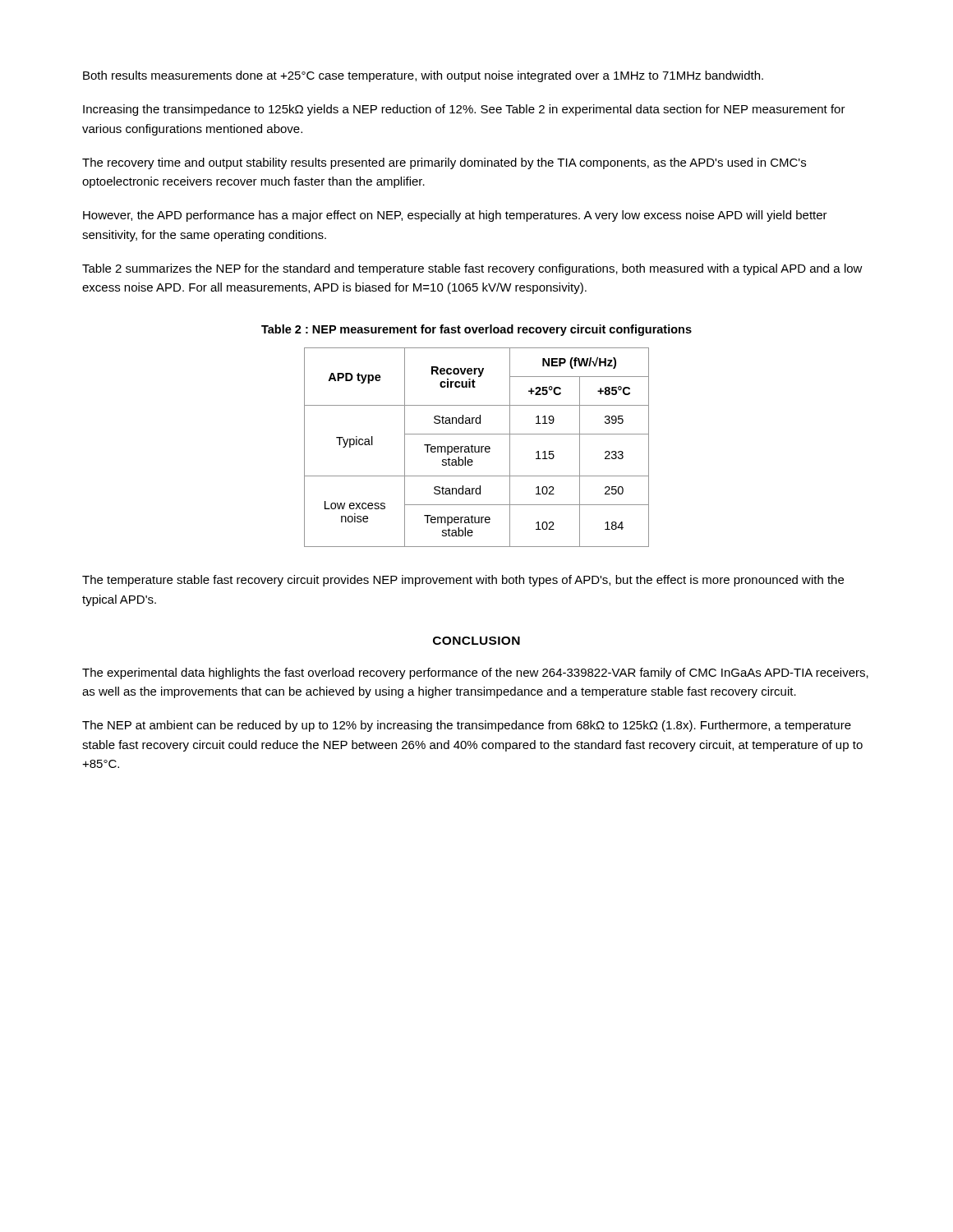Click on the text block with the text "Table 2 summarizes the NEP"
Image resolution: width=953 pixels, height=1232 pixels.
pyautogui.click(x=472, y=278)
